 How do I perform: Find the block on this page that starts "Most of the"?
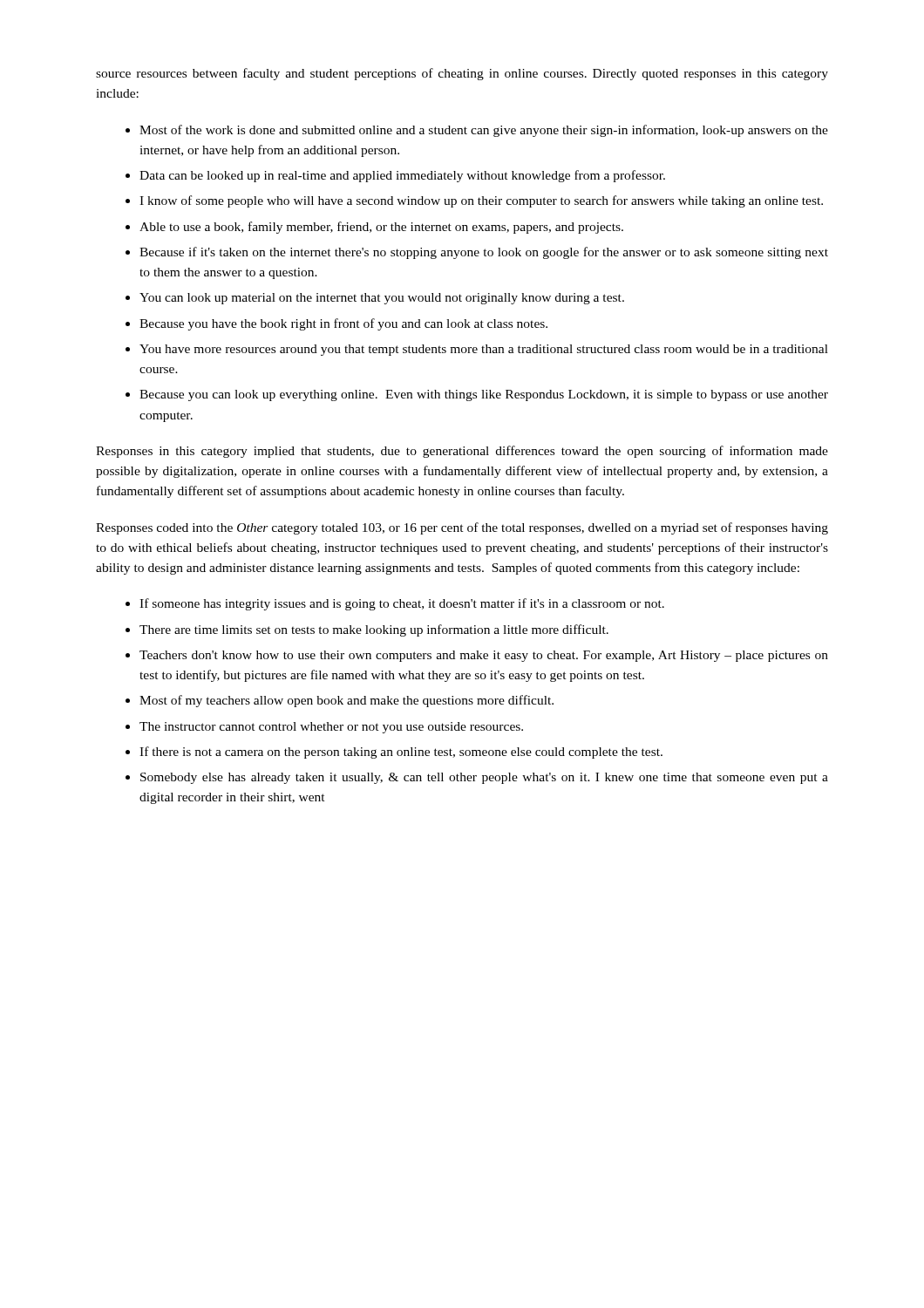point(484,139)
